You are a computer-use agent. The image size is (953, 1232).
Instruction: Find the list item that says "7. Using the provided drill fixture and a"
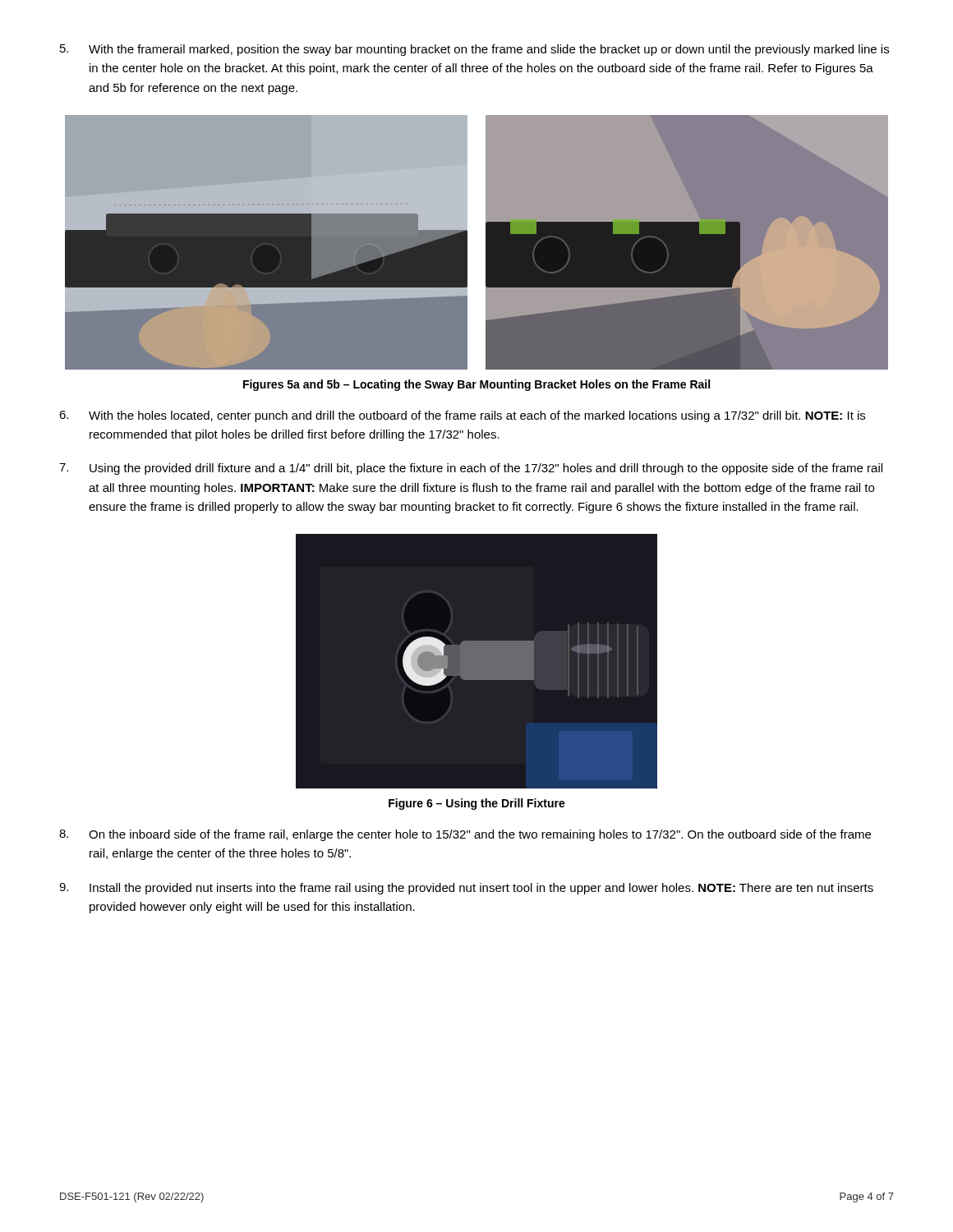[476, 487]
